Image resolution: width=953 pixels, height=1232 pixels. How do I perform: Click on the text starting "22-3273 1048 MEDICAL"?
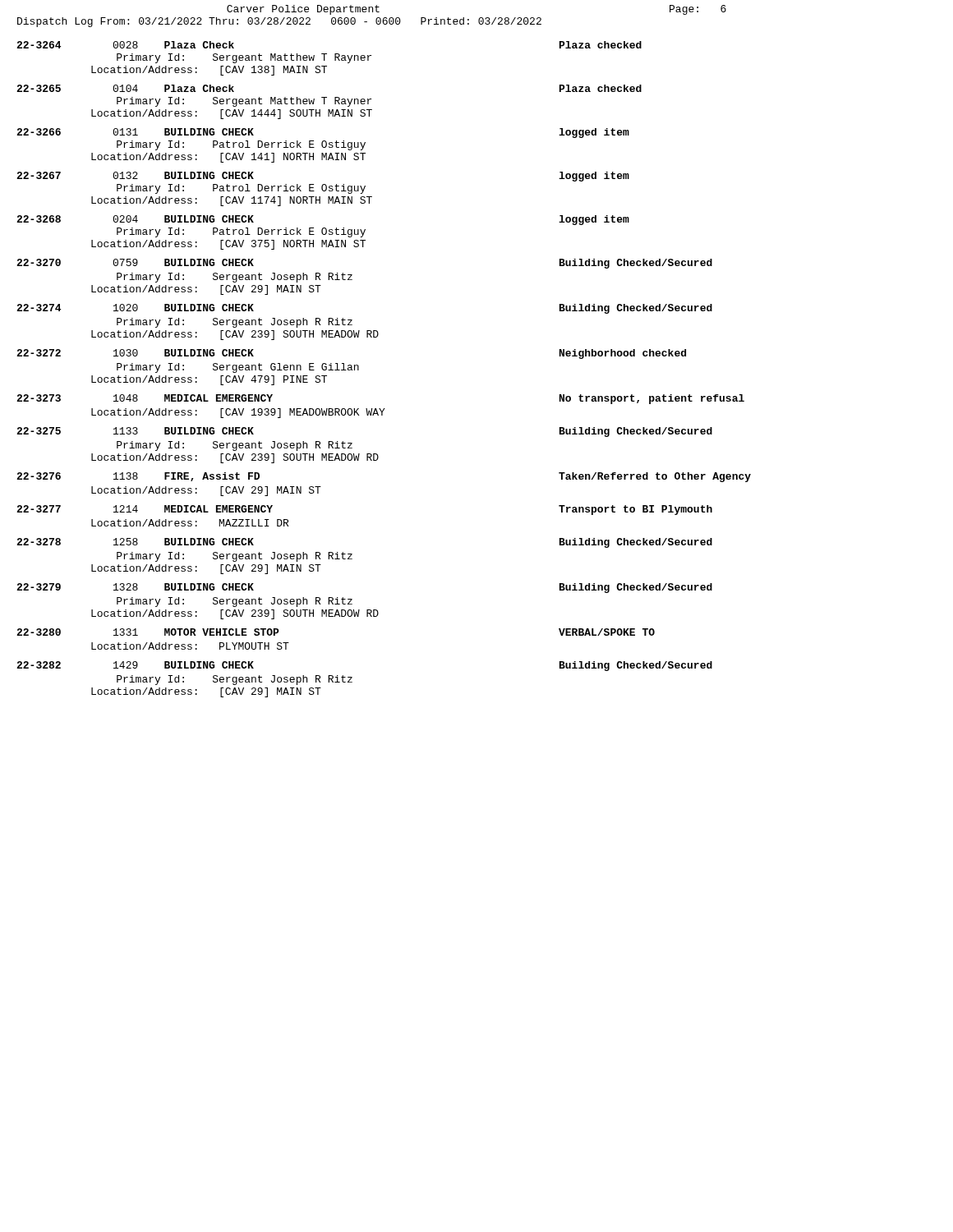coord(380,406)
